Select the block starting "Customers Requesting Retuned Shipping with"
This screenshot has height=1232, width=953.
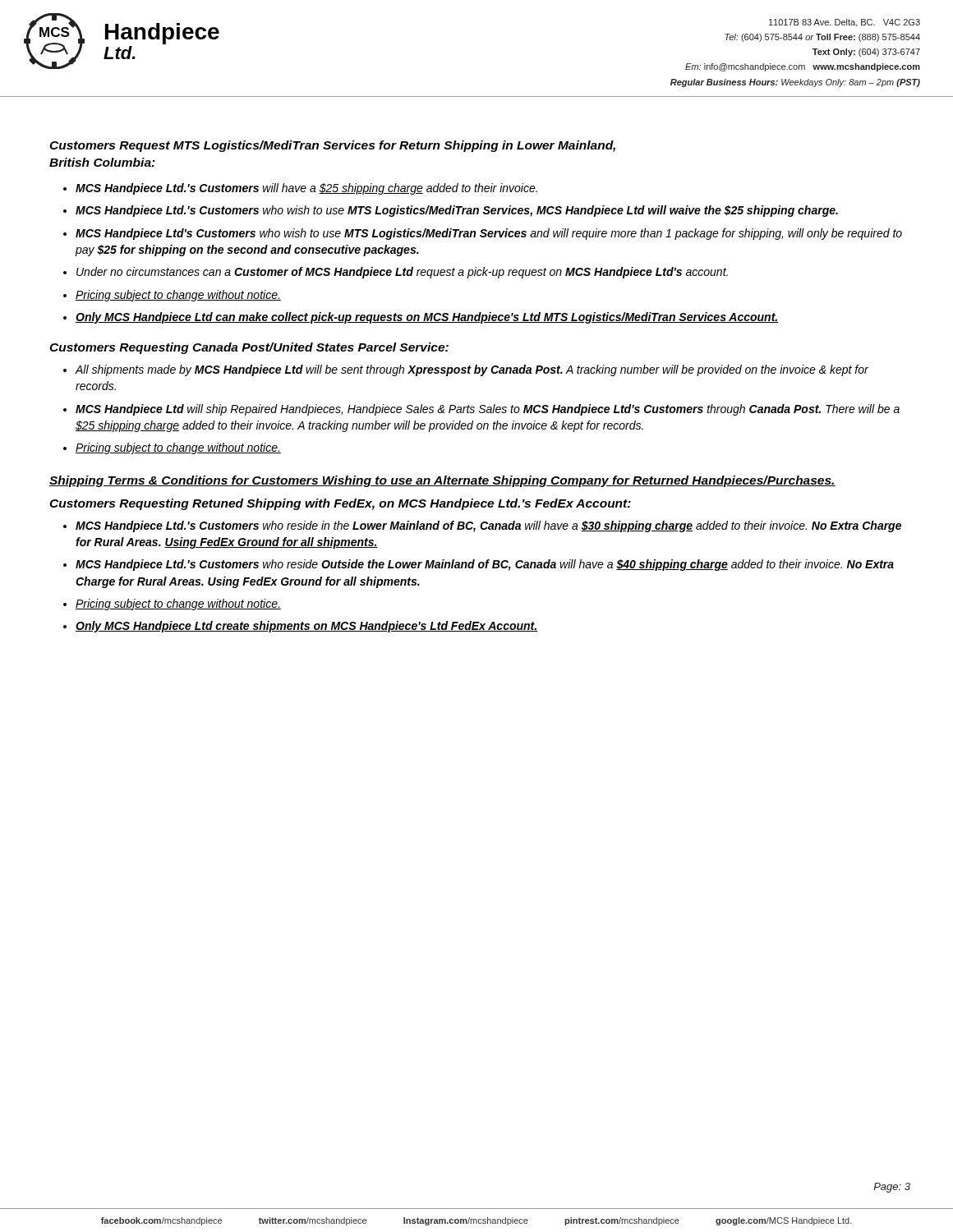[x=340, y=503]
